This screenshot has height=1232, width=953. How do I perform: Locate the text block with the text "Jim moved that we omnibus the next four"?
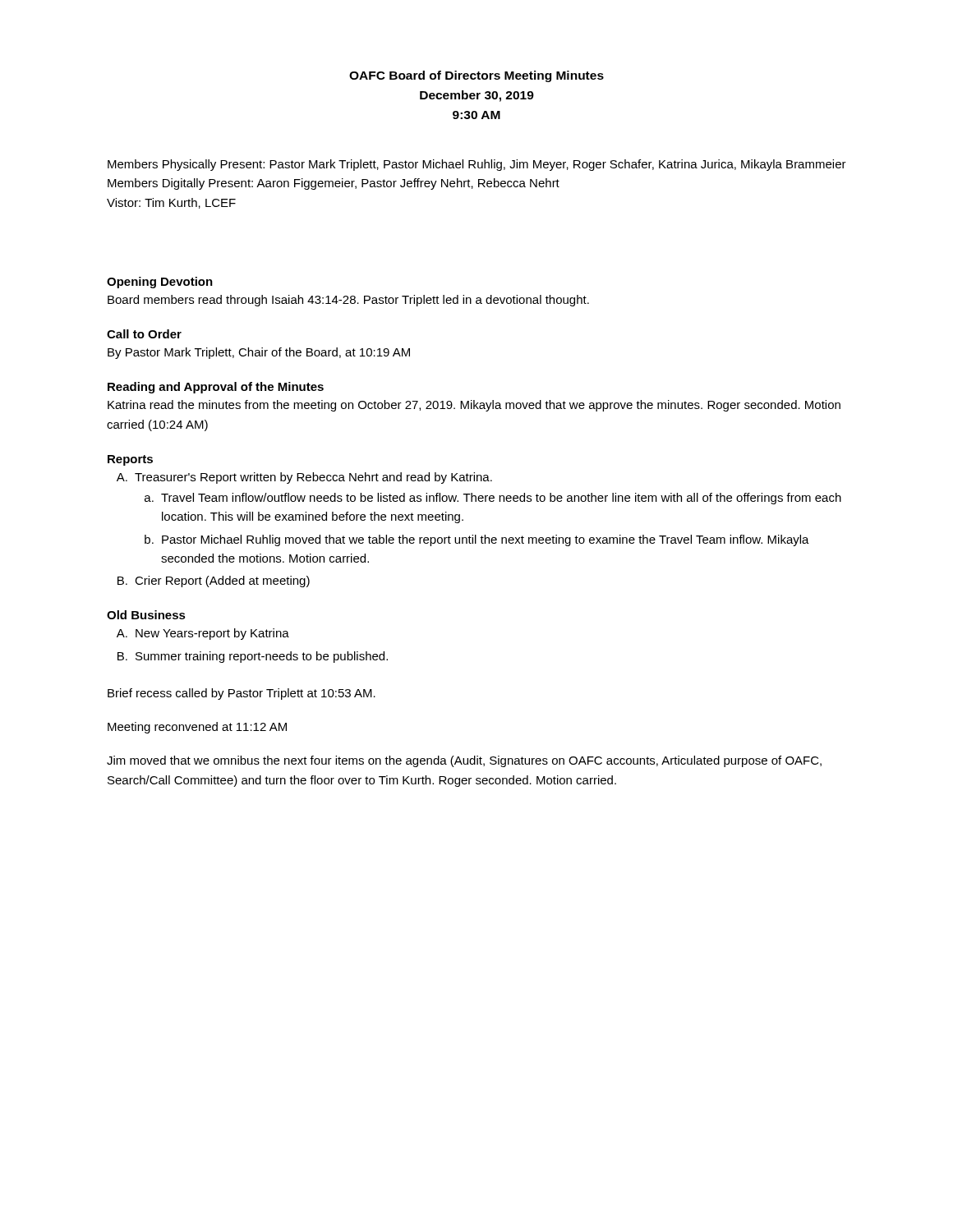point(465,770)
